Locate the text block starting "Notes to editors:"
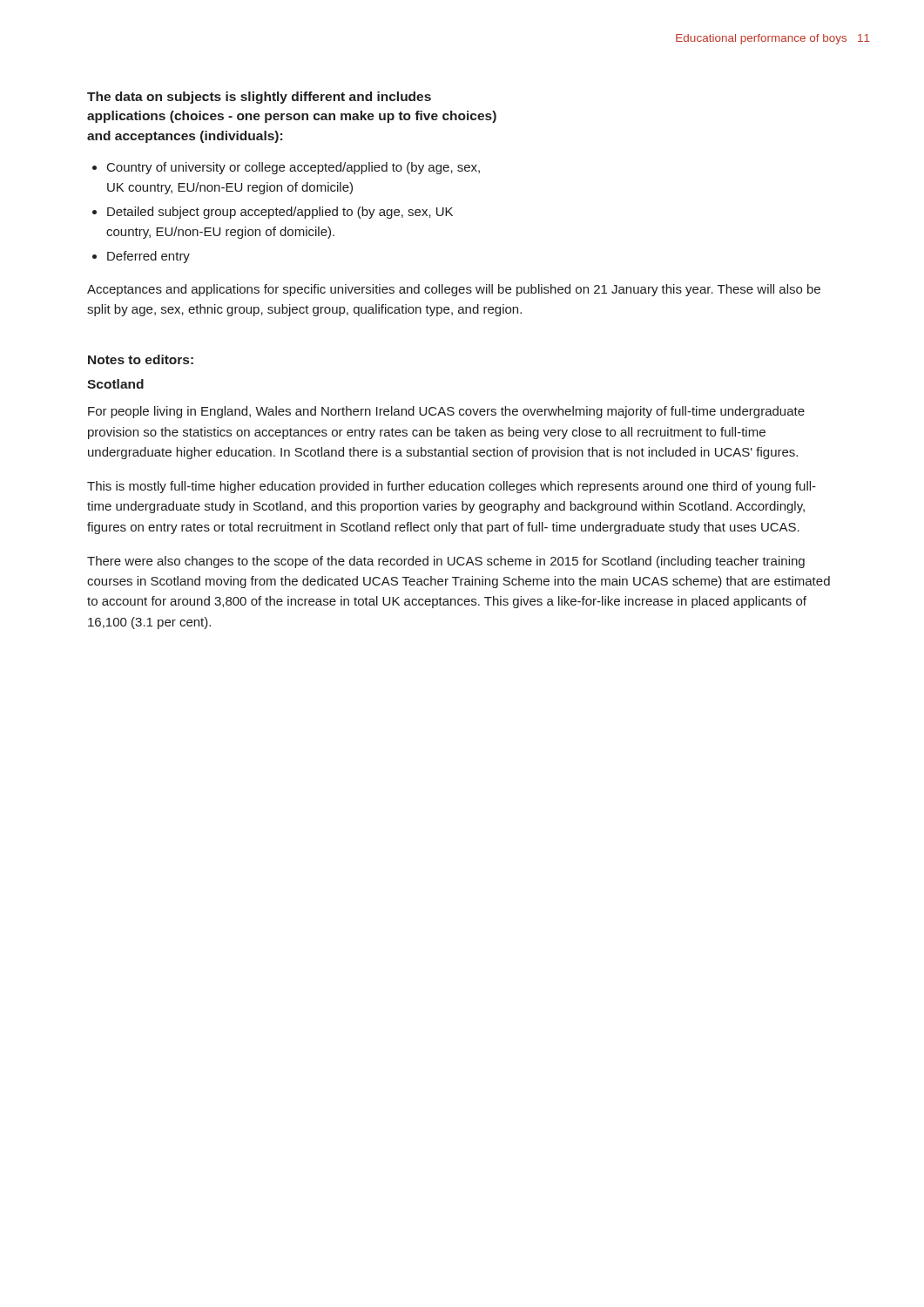Image resolution: width=924 pixels, height=1307 pixels. tap(141, 360)
